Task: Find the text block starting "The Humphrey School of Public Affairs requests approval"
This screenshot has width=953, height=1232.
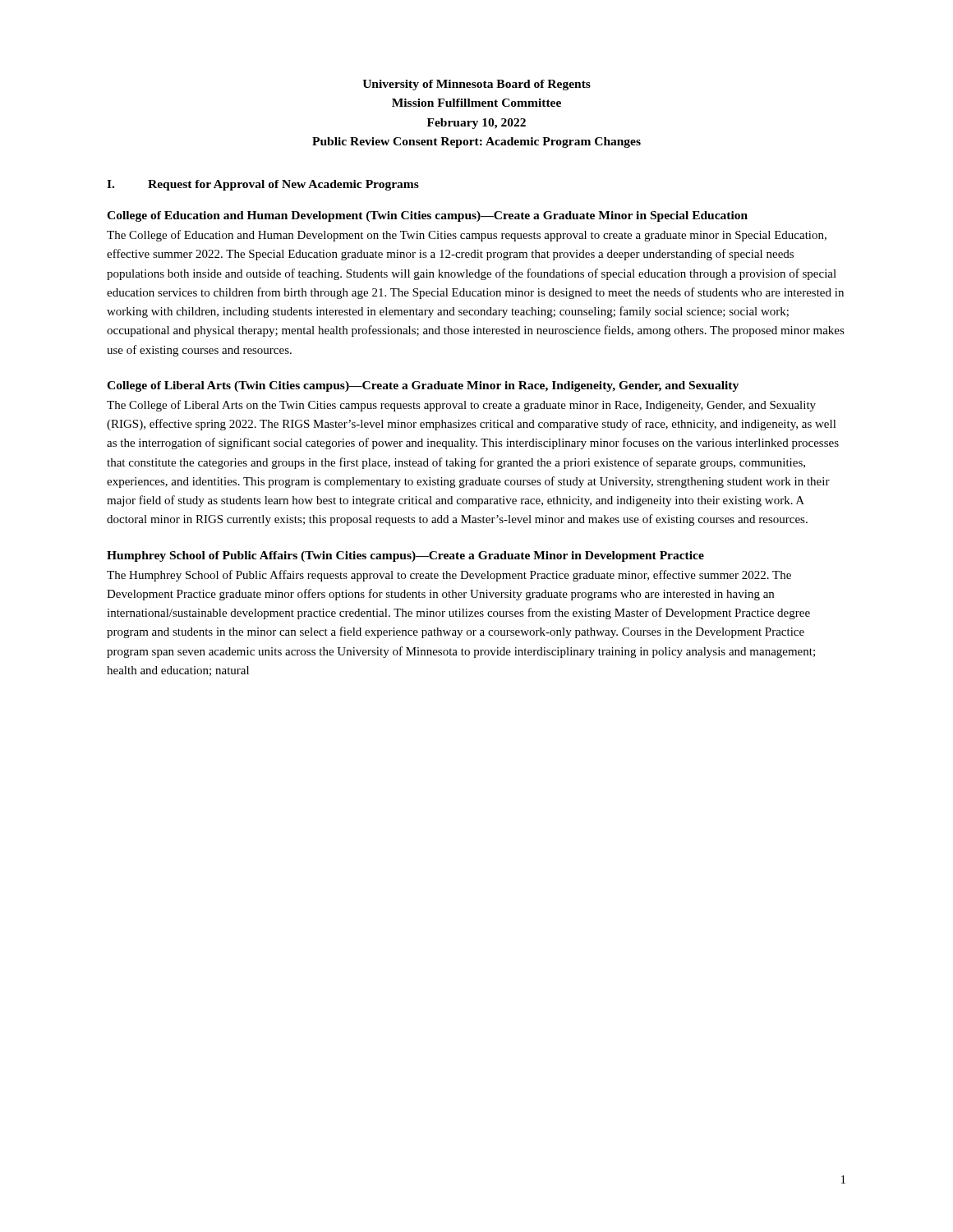Action: point(476,623)
